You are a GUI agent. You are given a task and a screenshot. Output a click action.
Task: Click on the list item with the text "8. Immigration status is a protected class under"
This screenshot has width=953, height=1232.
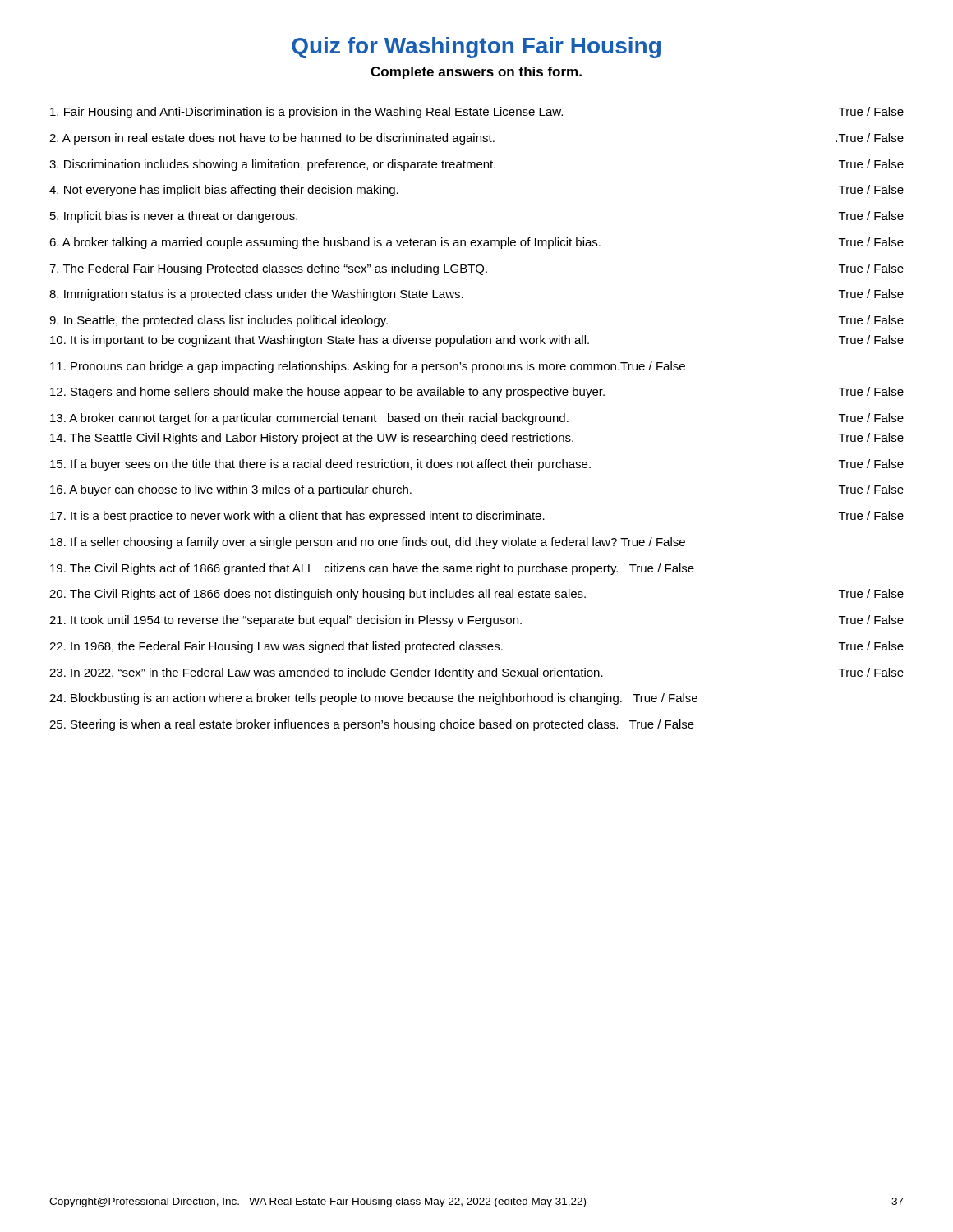click(x=259, y=294)
